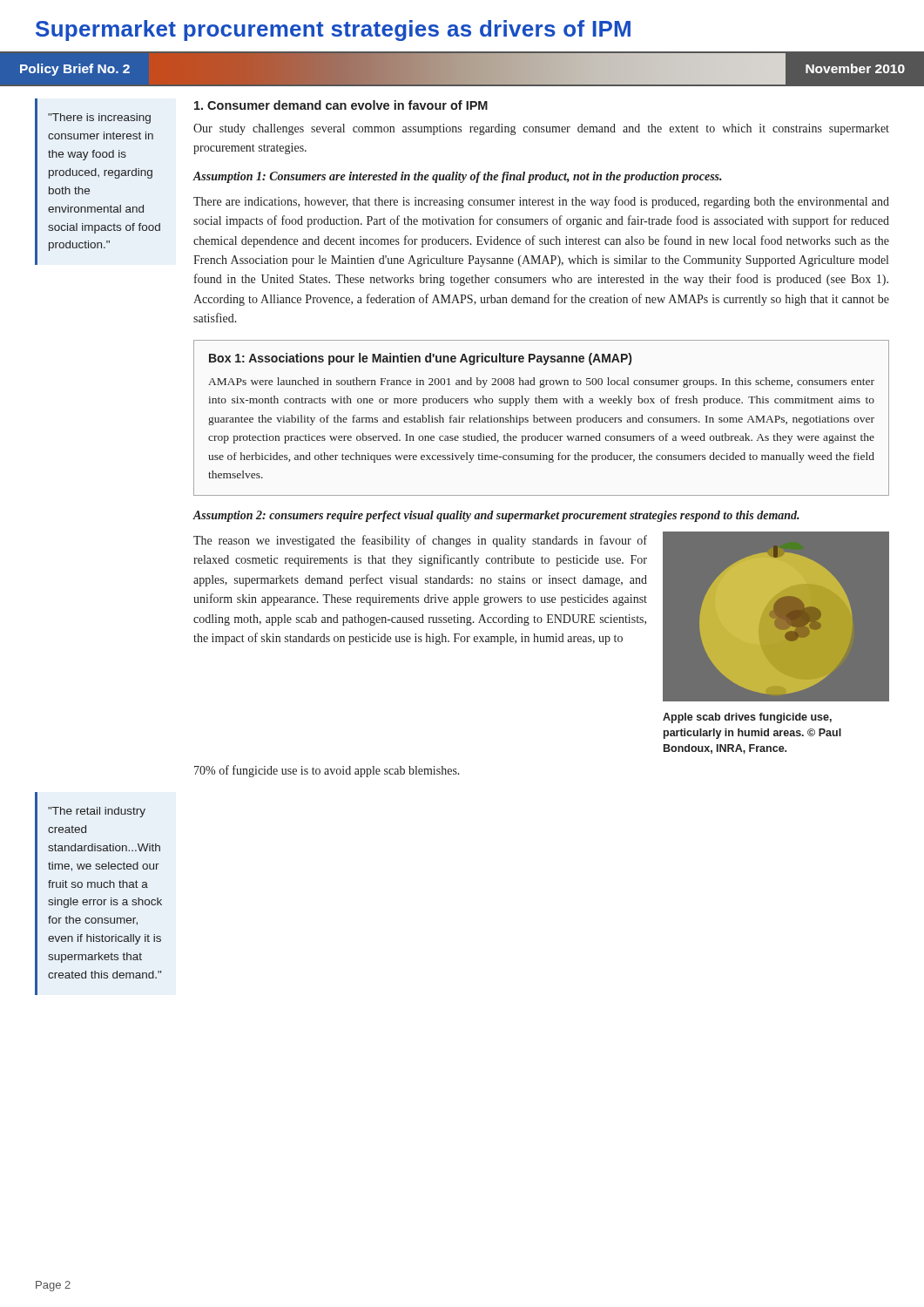Viewport: 924px width, 1307px height.
Task: Navigate to the region starting "70% of fungicide"
Action: point(327,771)
